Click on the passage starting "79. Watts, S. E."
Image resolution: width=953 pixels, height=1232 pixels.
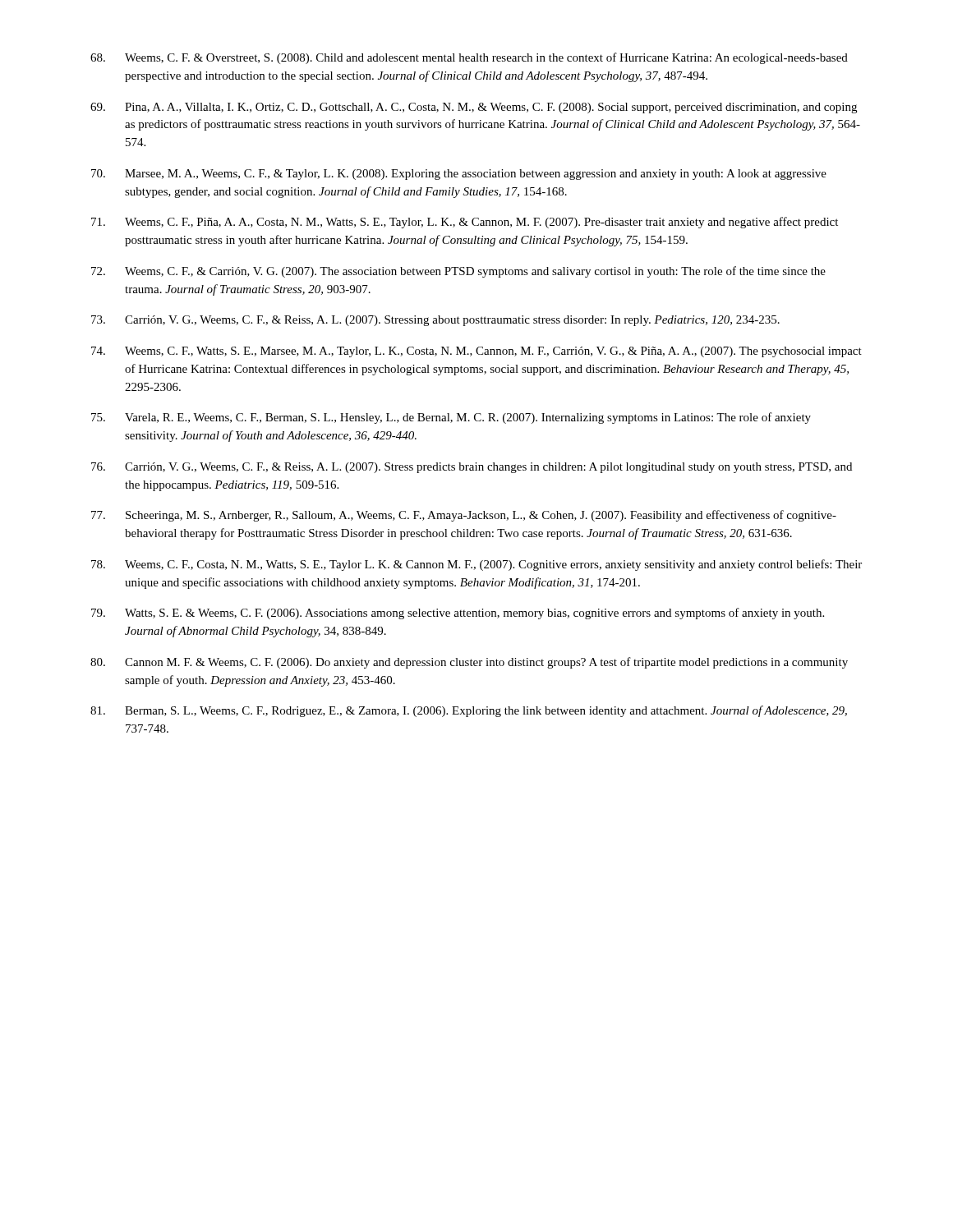[476, 623]
